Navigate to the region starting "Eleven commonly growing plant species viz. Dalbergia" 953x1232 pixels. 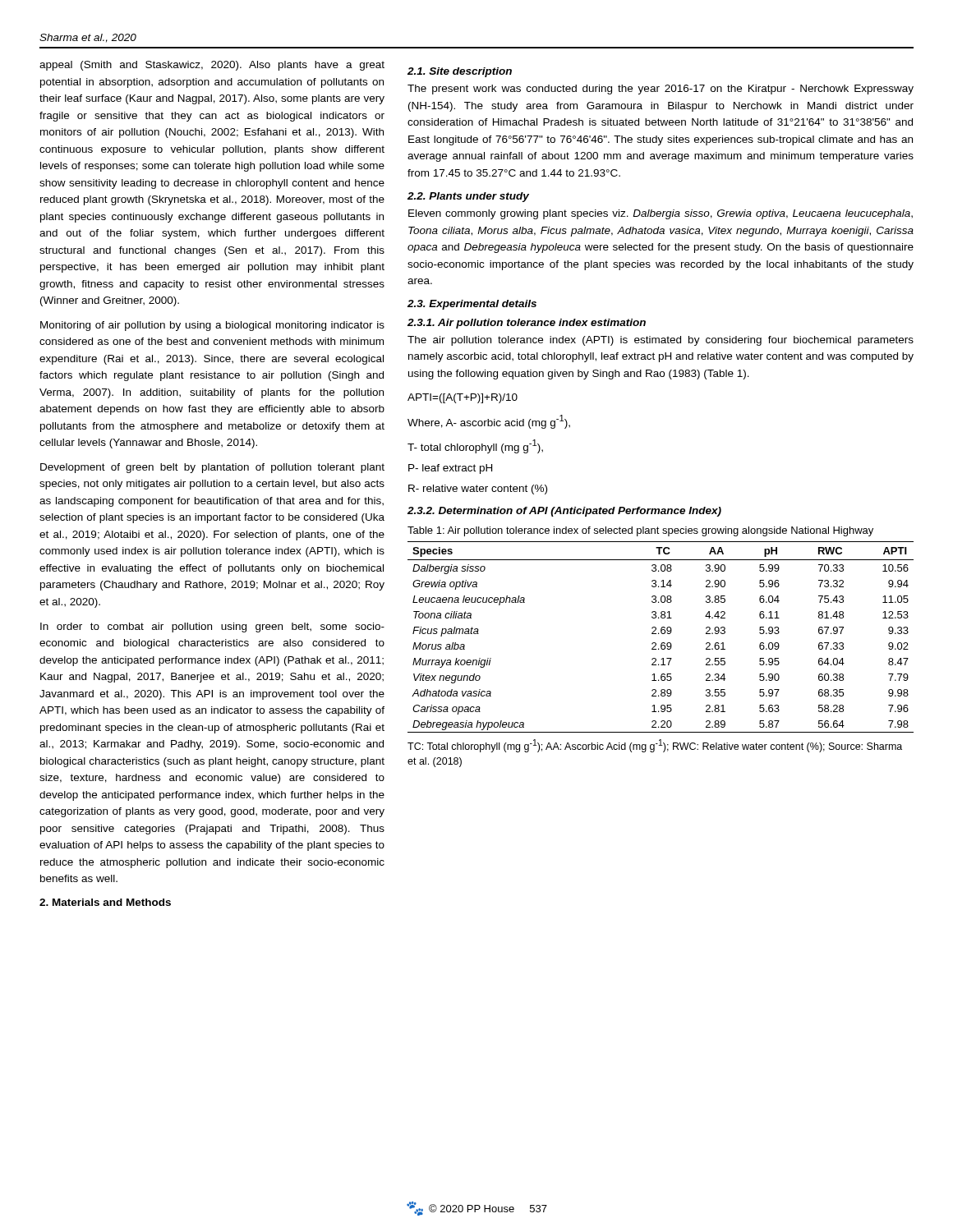tap(661, 248)
